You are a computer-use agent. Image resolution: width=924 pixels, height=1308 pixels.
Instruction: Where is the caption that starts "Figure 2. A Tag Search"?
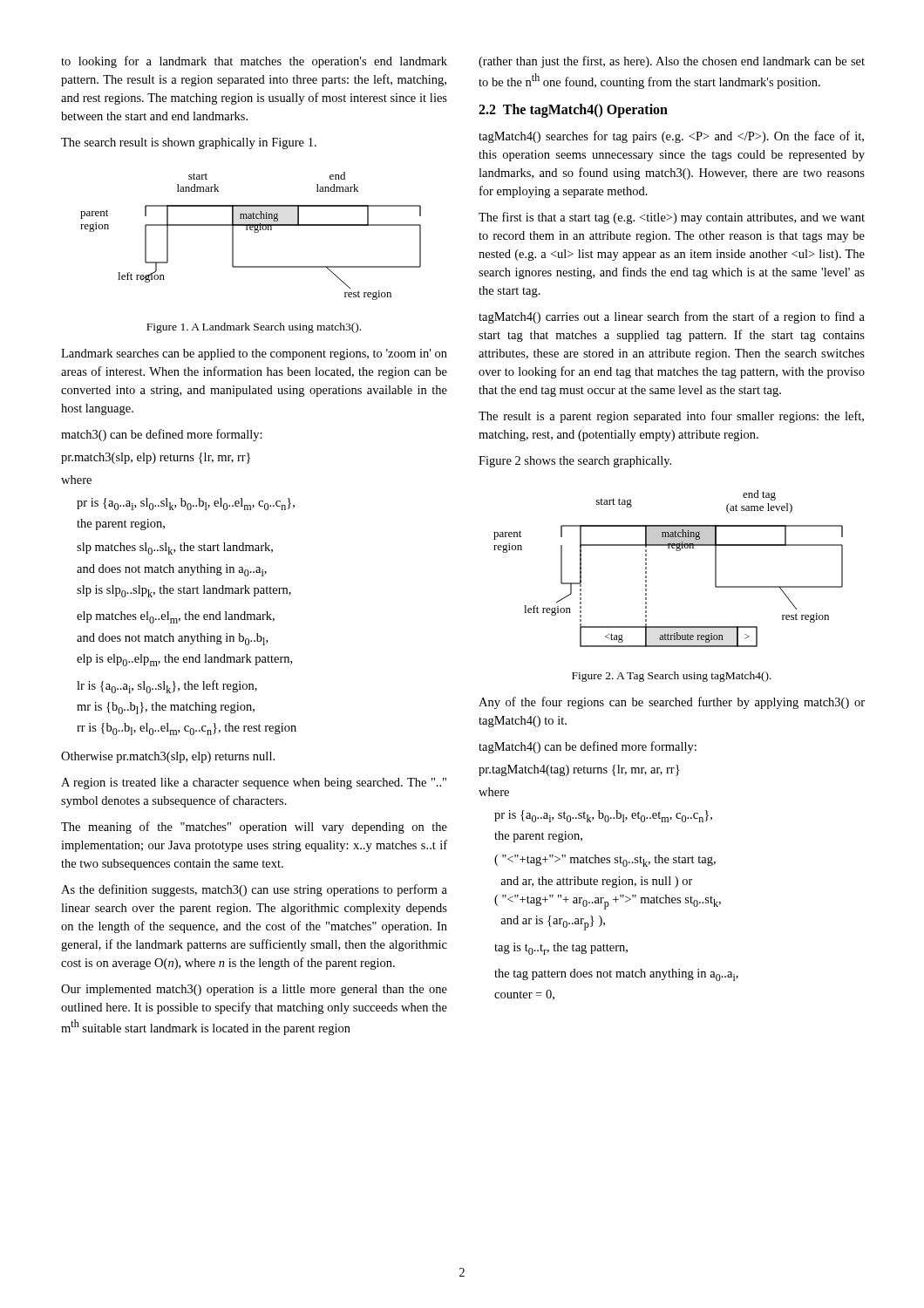[672, 676]
